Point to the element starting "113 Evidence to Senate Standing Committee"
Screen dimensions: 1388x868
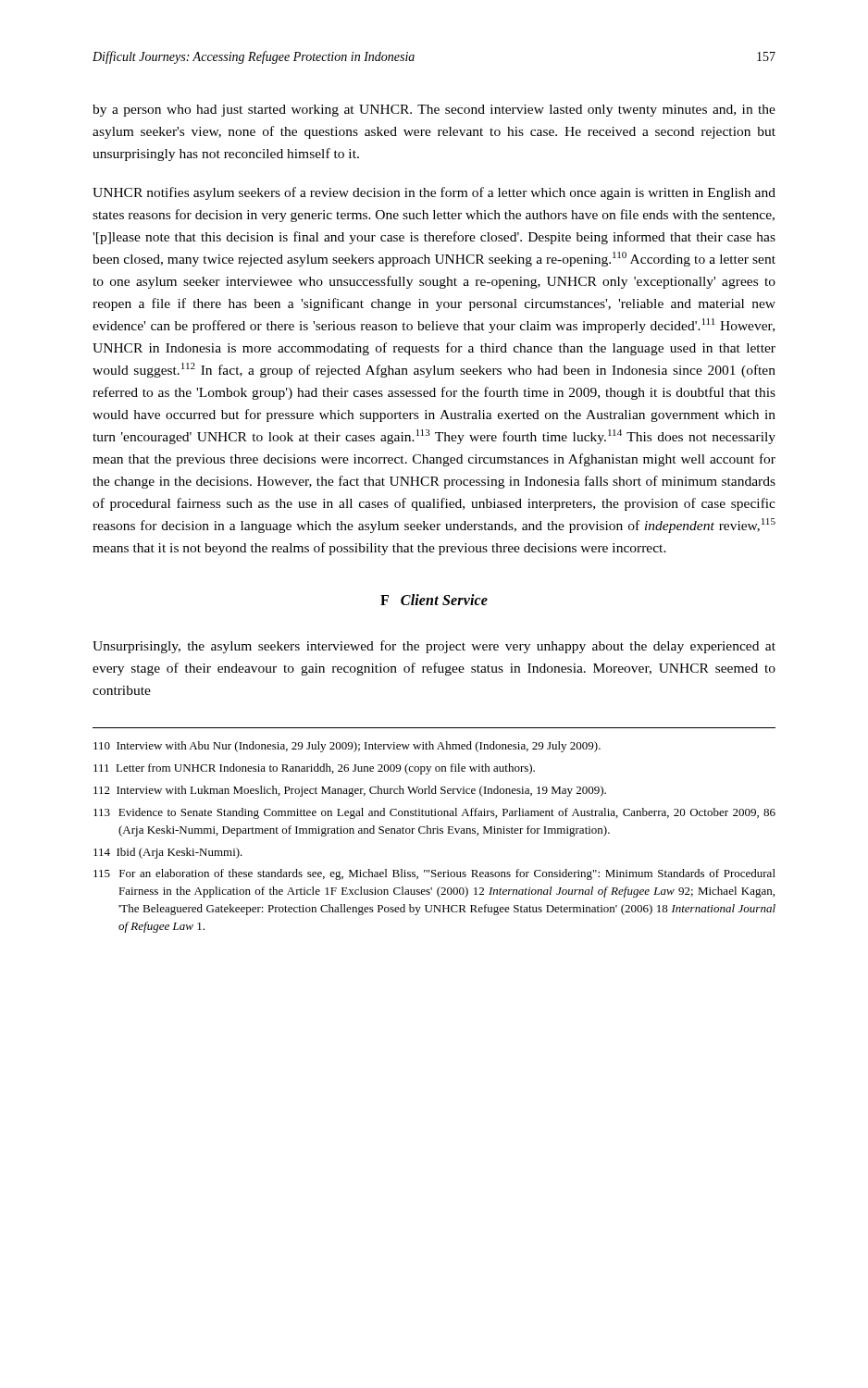click(x=434, y=821)
